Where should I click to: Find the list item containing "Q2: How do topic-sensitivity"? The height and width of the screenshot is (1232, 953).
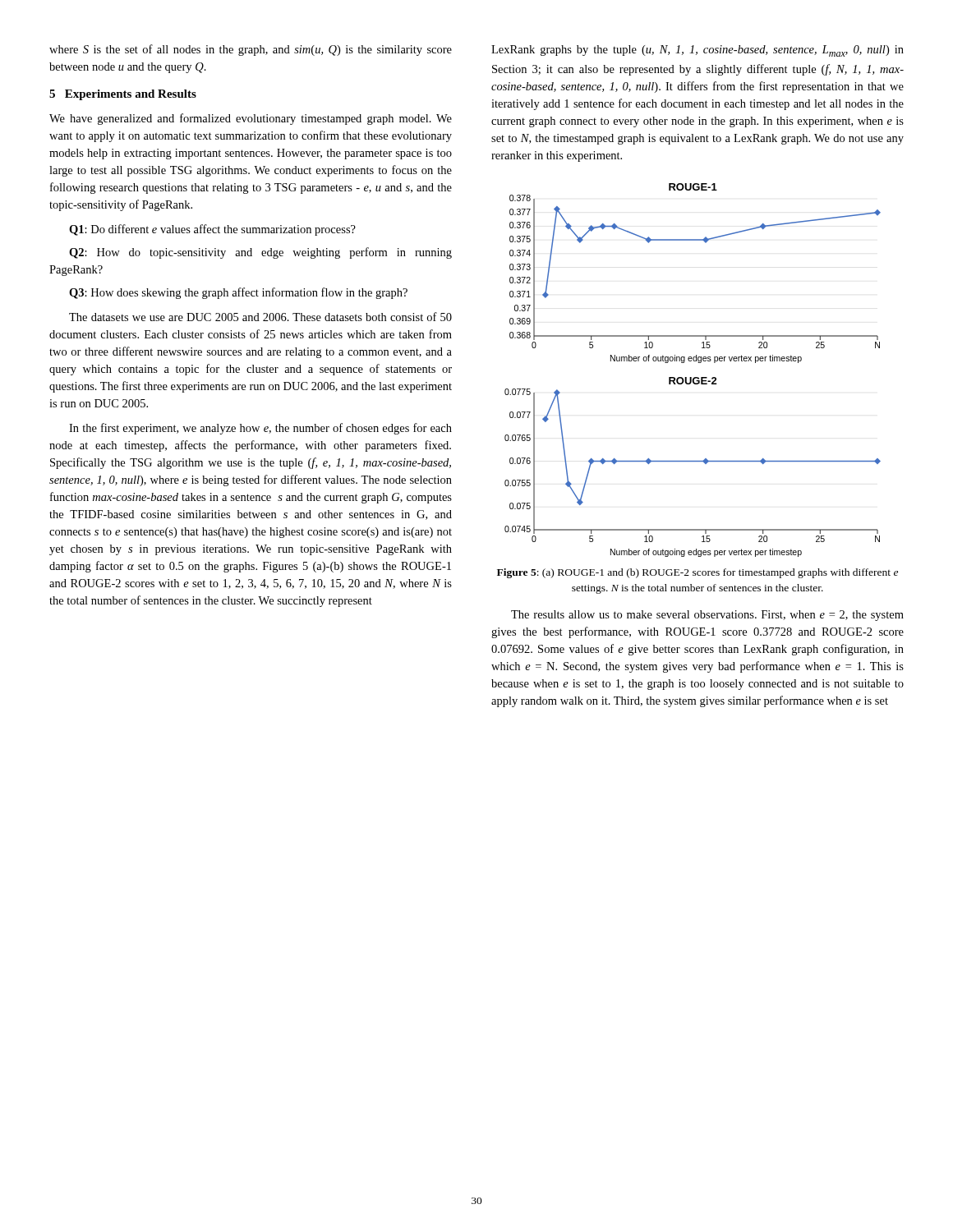click(251, 261)
